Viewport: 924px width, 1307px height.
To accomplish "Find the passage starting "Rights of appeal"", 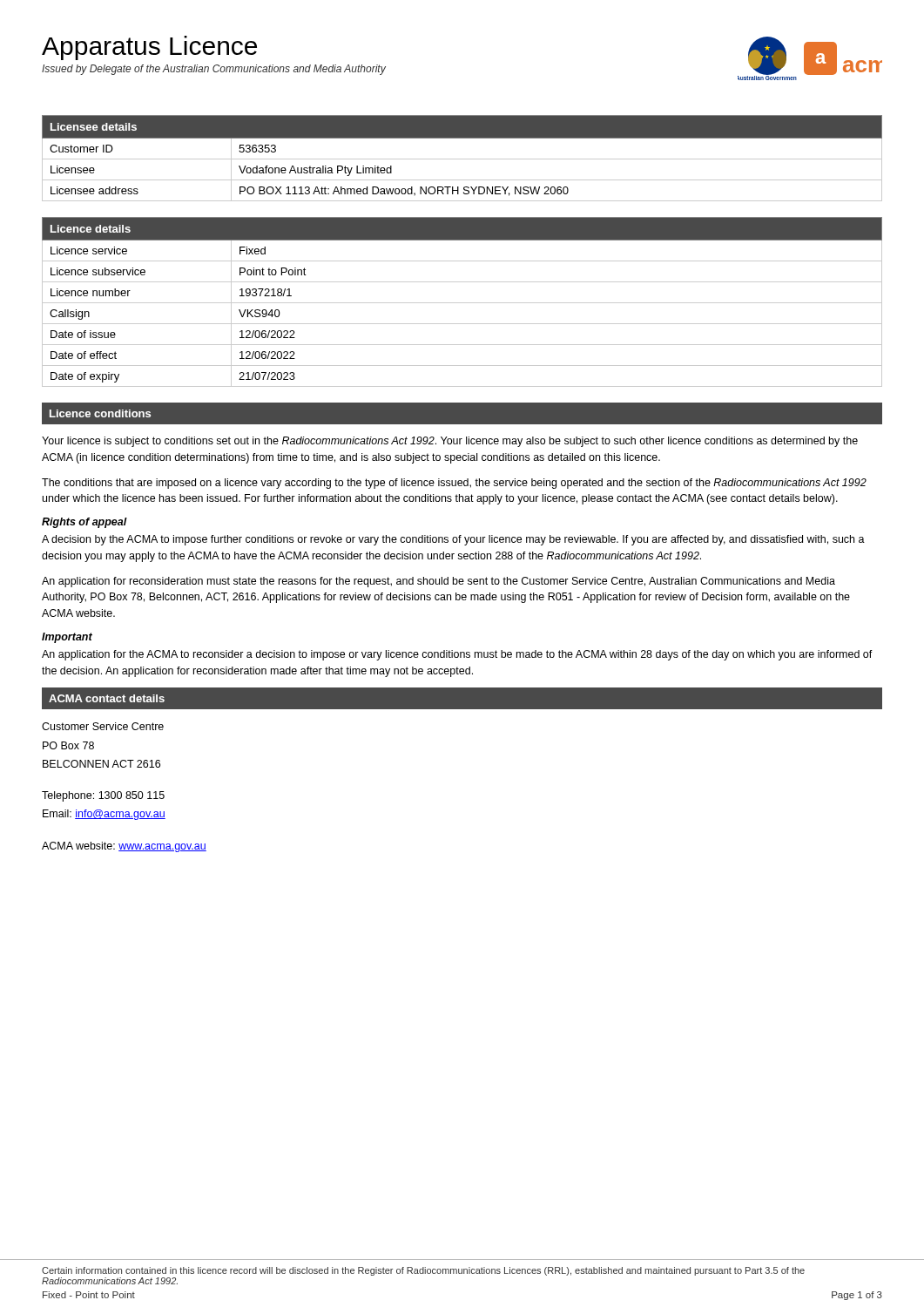I will 84,522.
